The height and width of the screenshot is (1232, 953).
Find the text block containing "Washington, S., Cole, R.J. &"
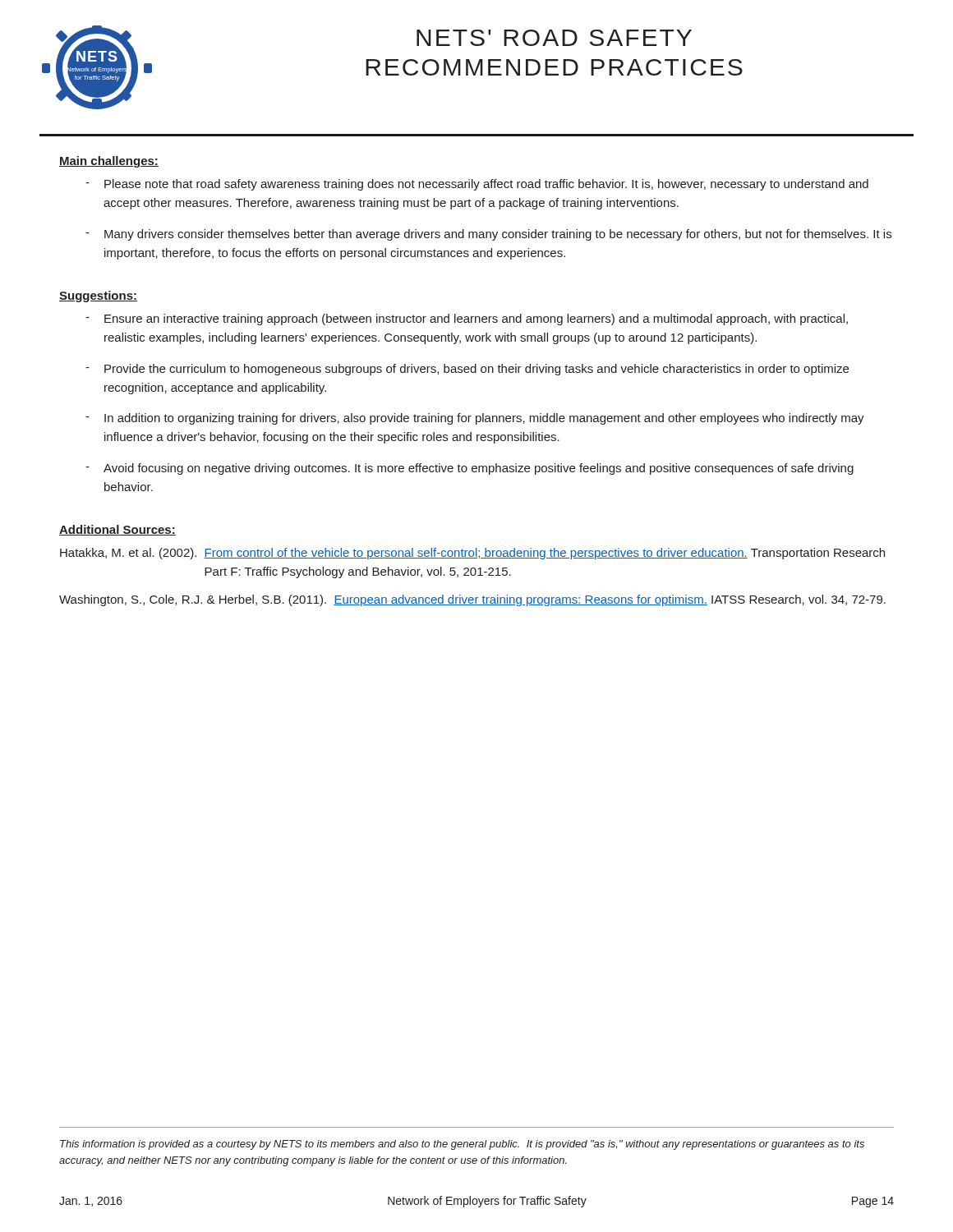[473, 599]
